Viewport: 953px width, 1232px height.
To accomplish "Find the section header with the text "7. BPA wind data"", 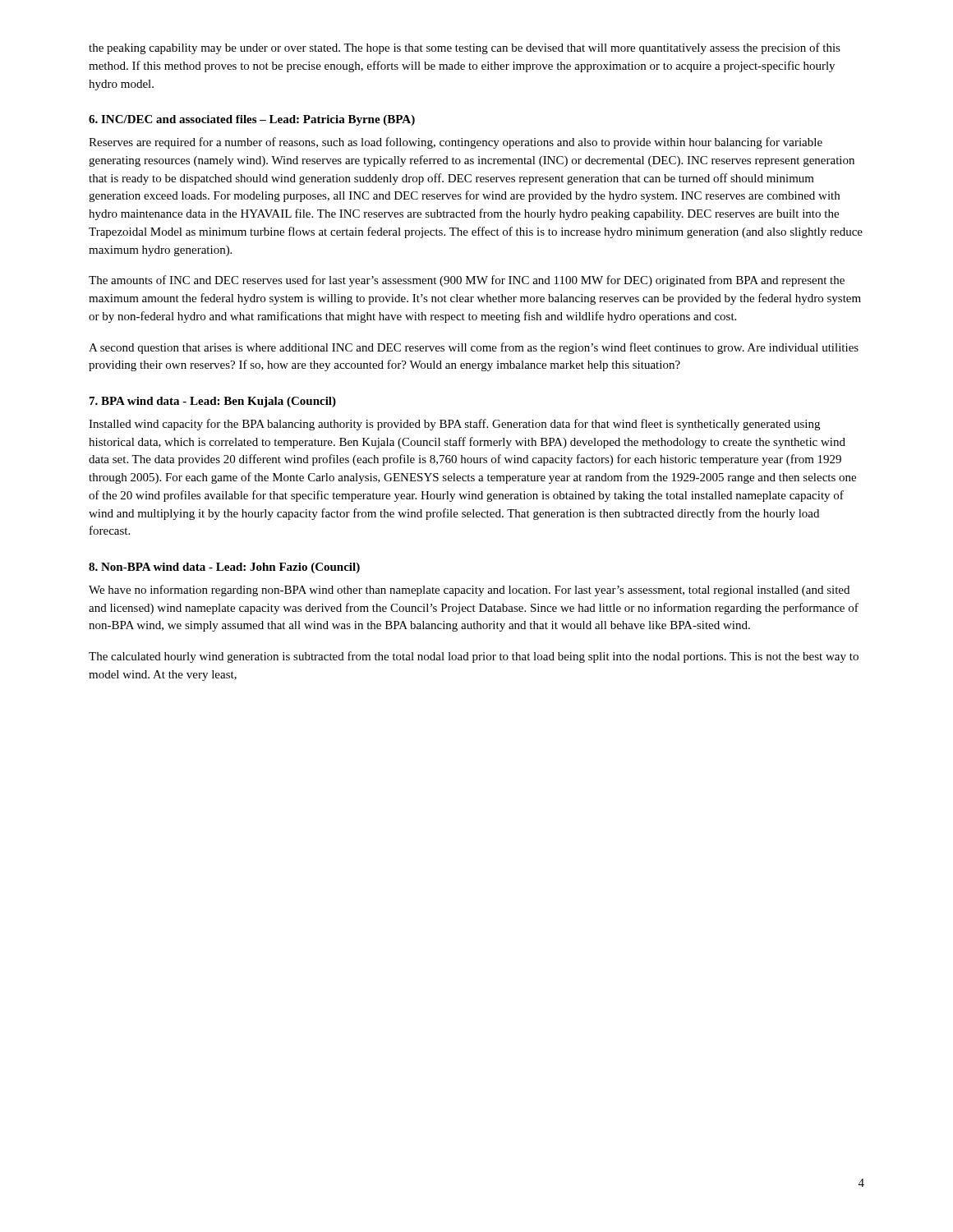I will 212,401.
